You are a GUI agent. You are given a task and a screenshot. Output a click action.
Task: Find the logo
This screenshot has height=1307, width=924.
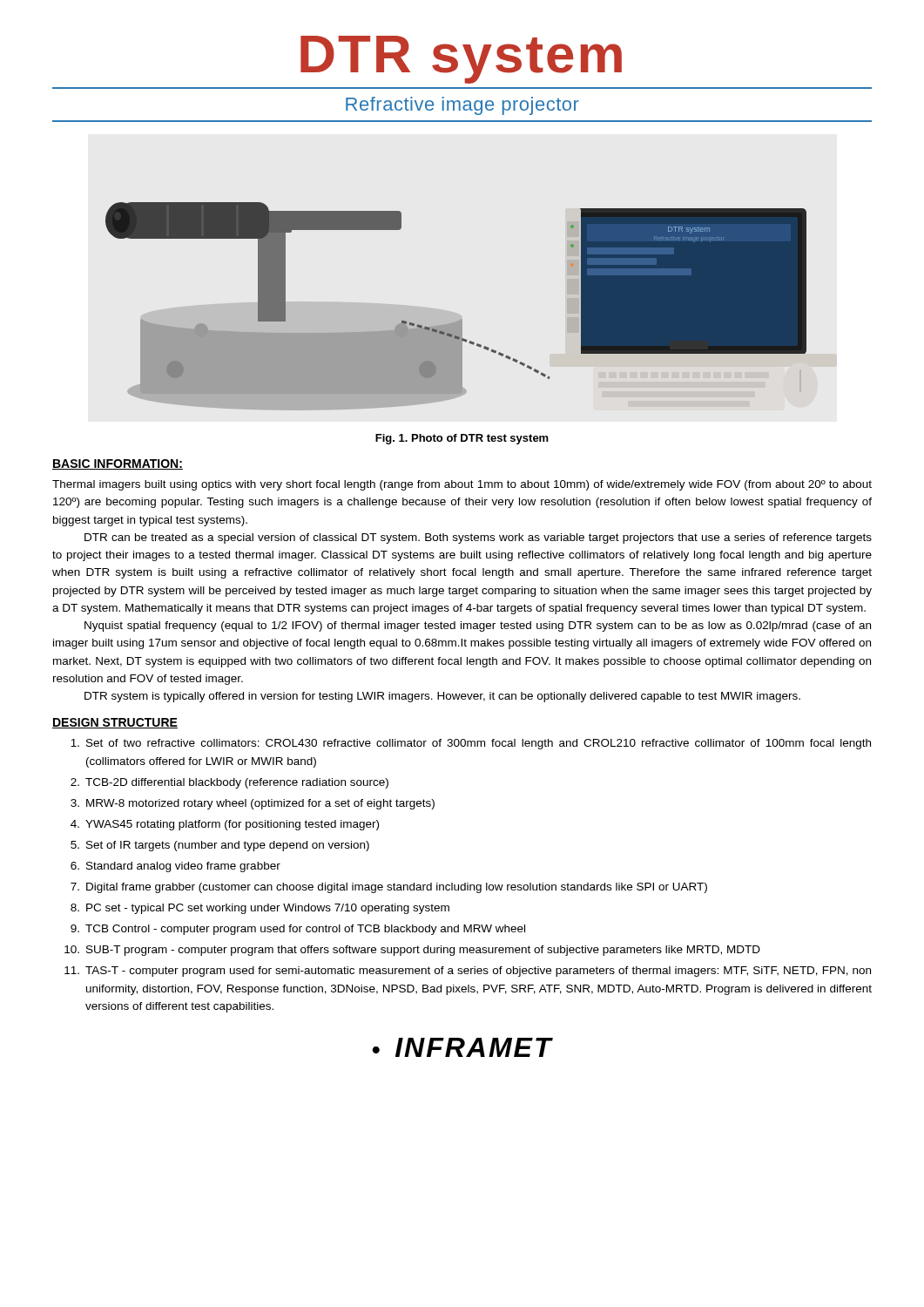[462, 1048]
